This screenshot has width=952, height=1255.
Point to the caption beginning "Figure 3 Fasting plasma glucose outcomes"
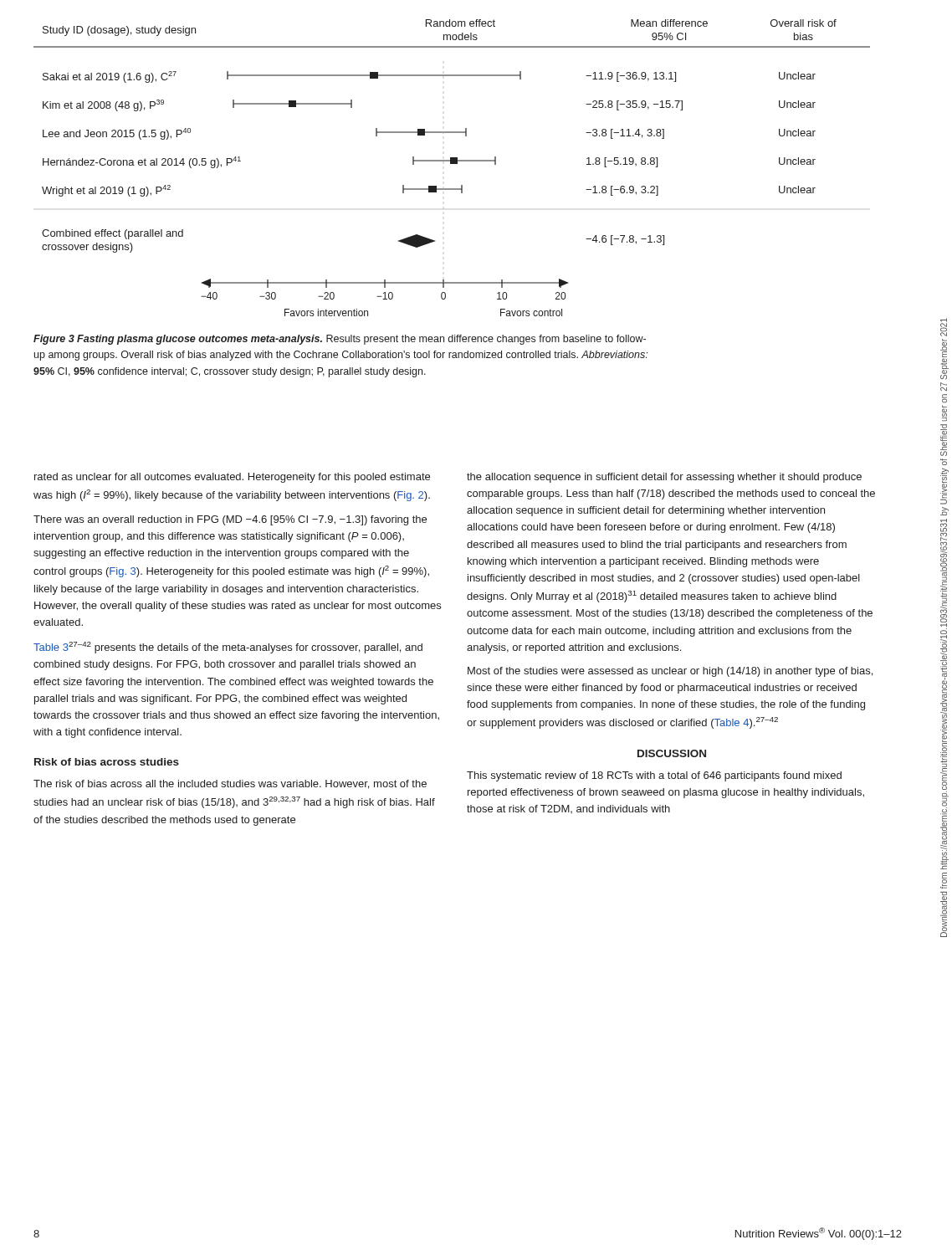tap(341, 355)
